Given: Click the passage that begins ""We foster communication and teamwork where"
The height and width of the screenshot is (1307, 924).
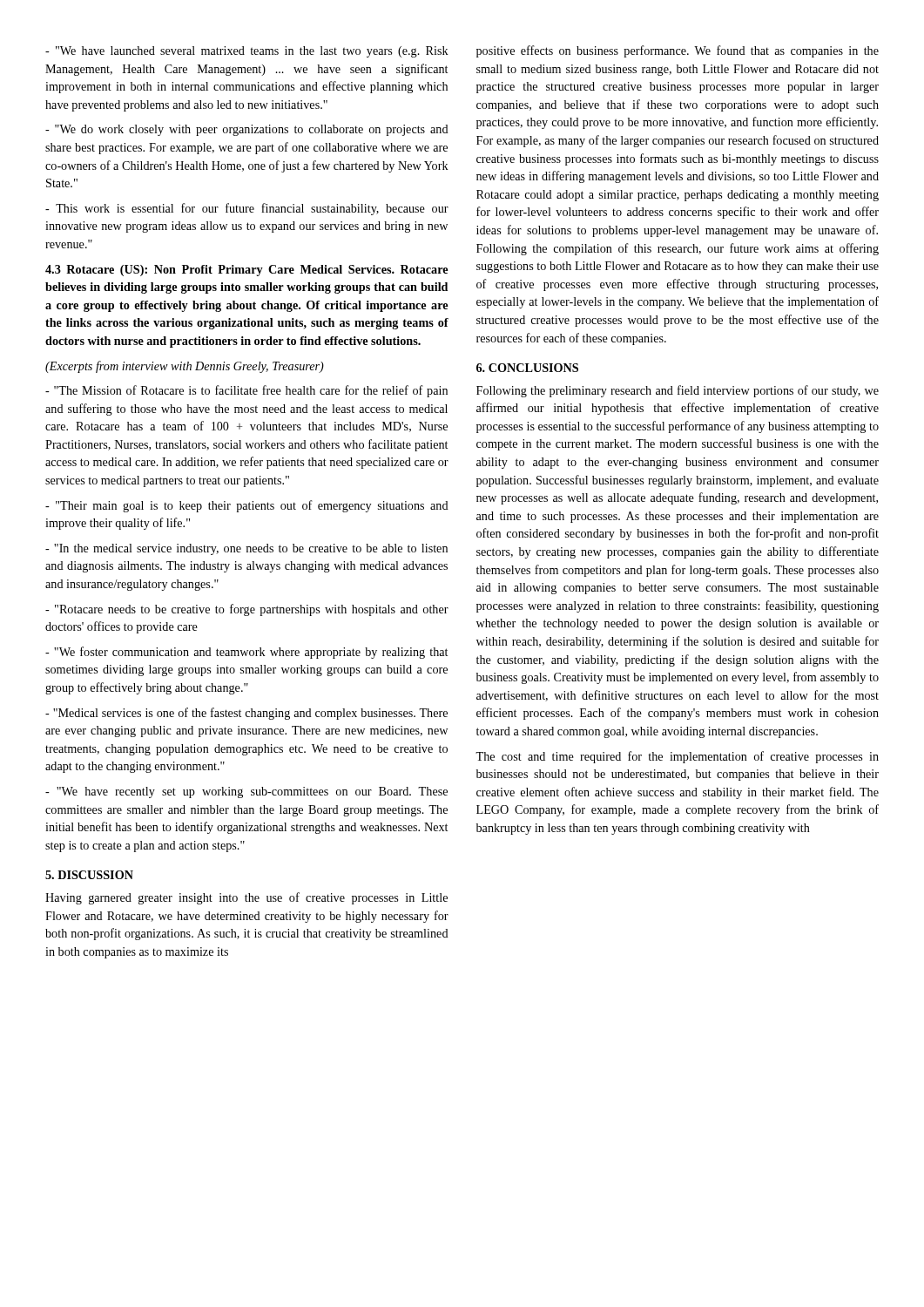Looking at the screenshot, I should click(247, 670).
